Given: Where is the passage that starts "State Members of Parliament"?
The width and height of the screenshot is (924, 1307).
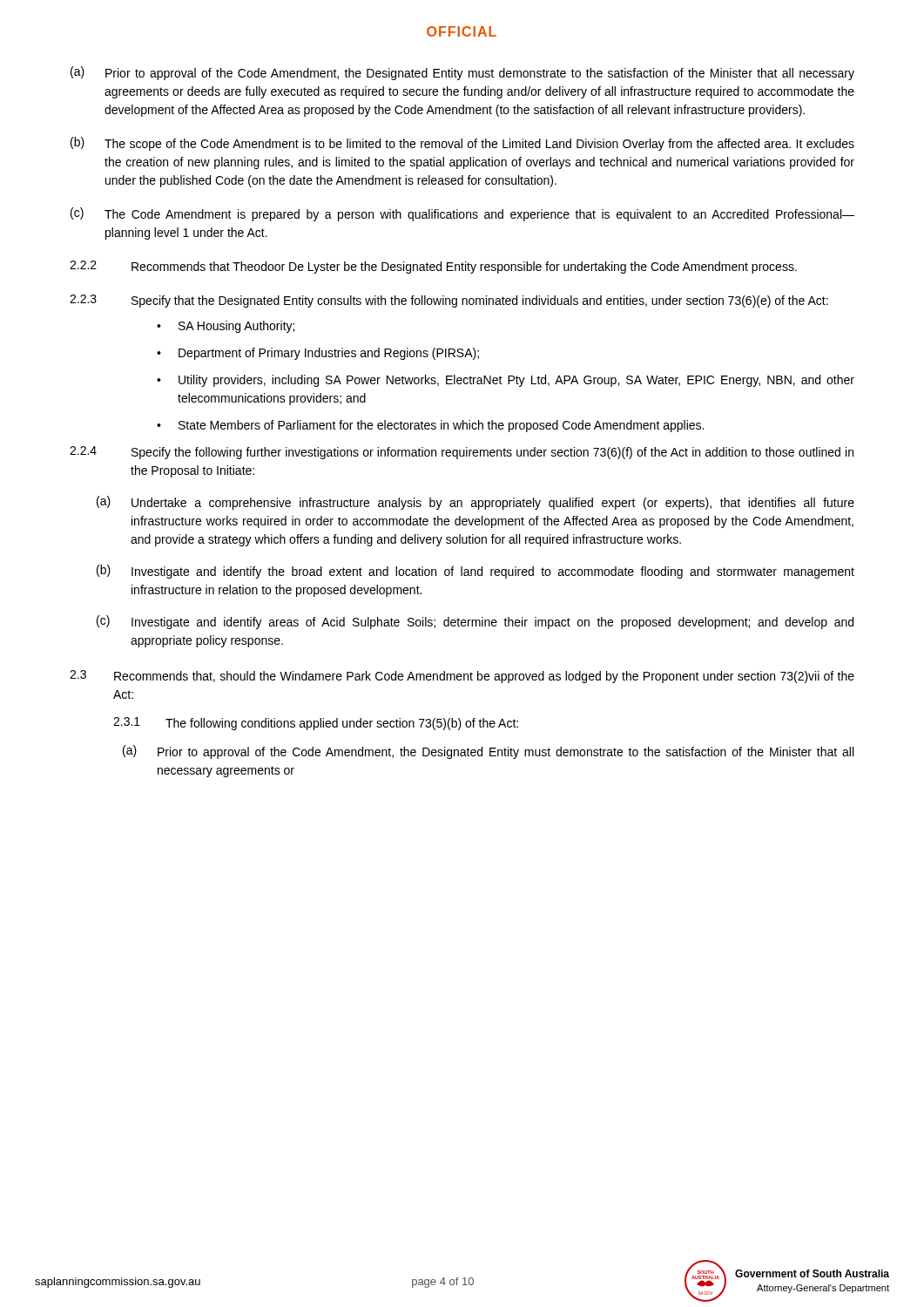Looking at the screenshot, I should 441,425.
